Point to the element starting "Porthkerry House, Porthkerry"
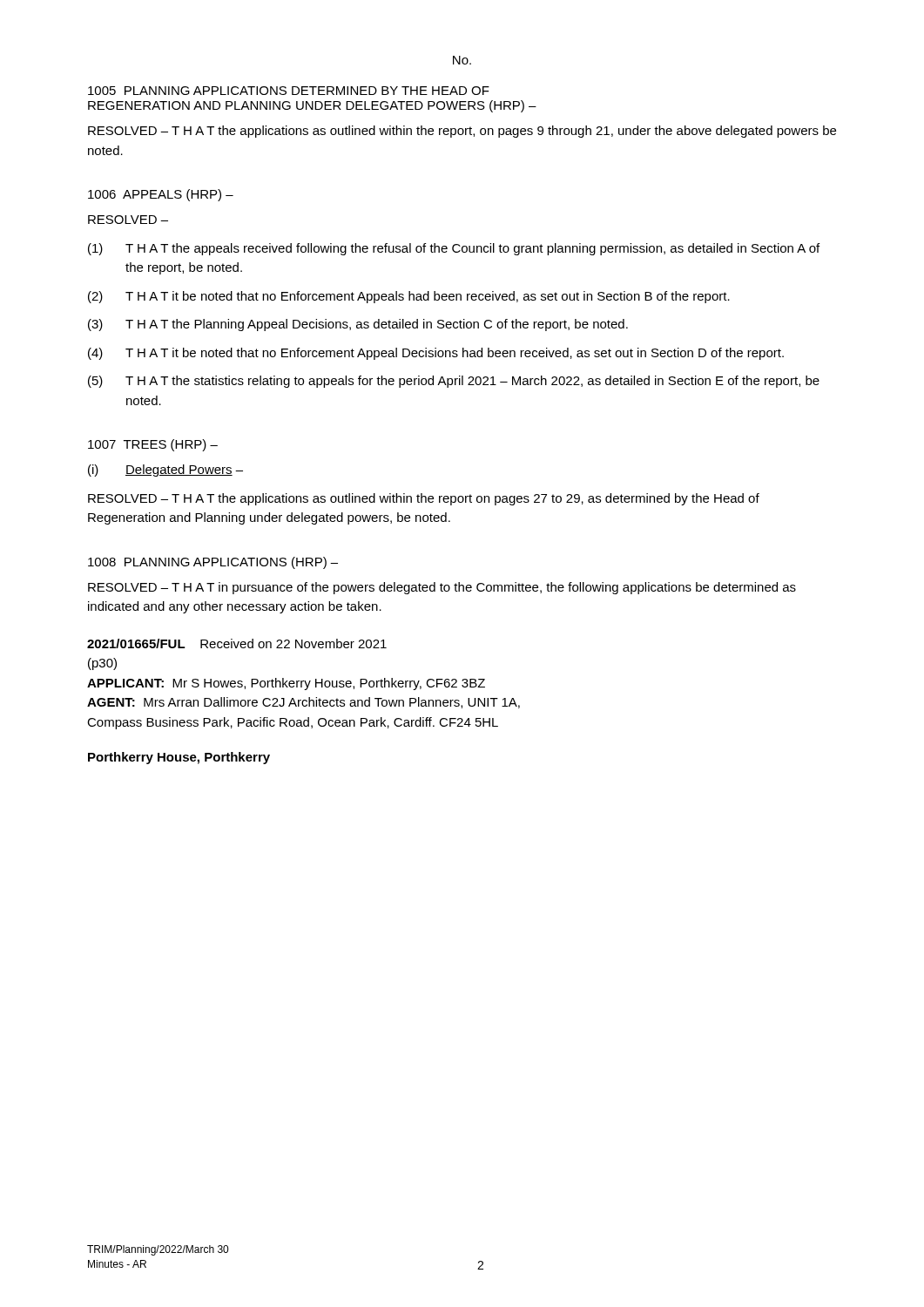Viewport: 924px width, 1307px height. (x=179, y=757)
